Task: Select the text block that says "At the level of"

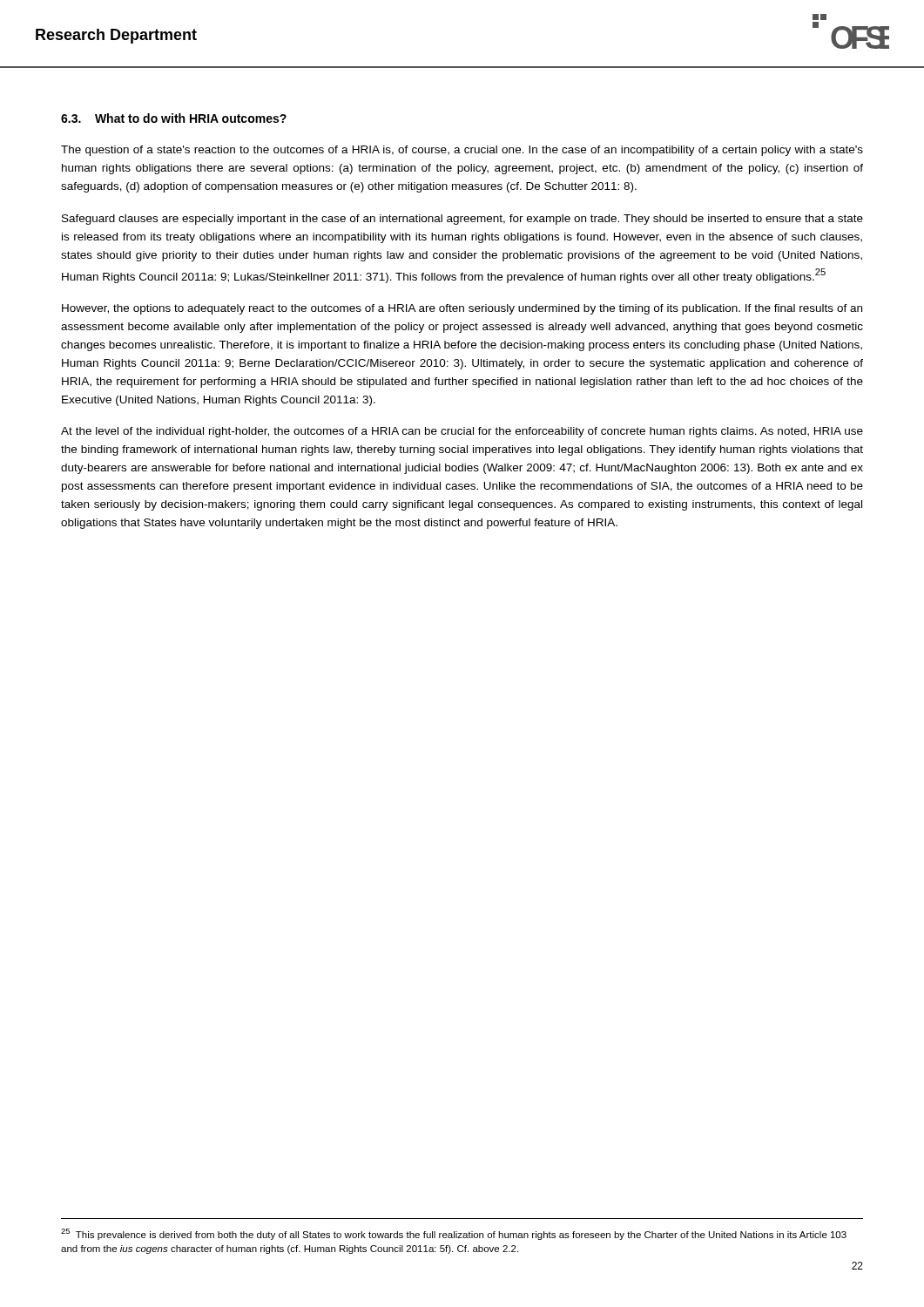Action: point(462,477)
